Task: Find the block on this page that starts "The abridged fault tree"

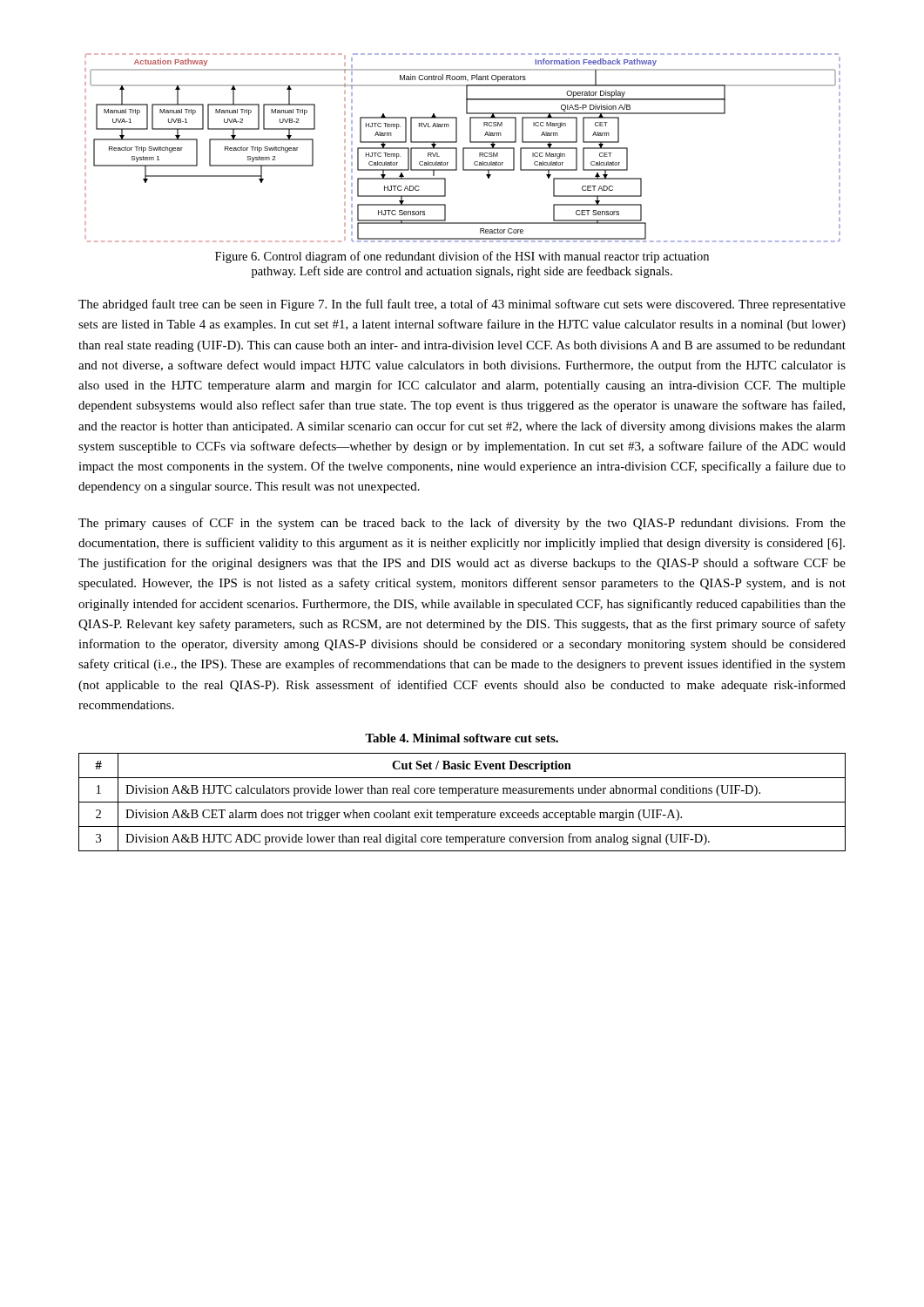Action: point(462,395)
